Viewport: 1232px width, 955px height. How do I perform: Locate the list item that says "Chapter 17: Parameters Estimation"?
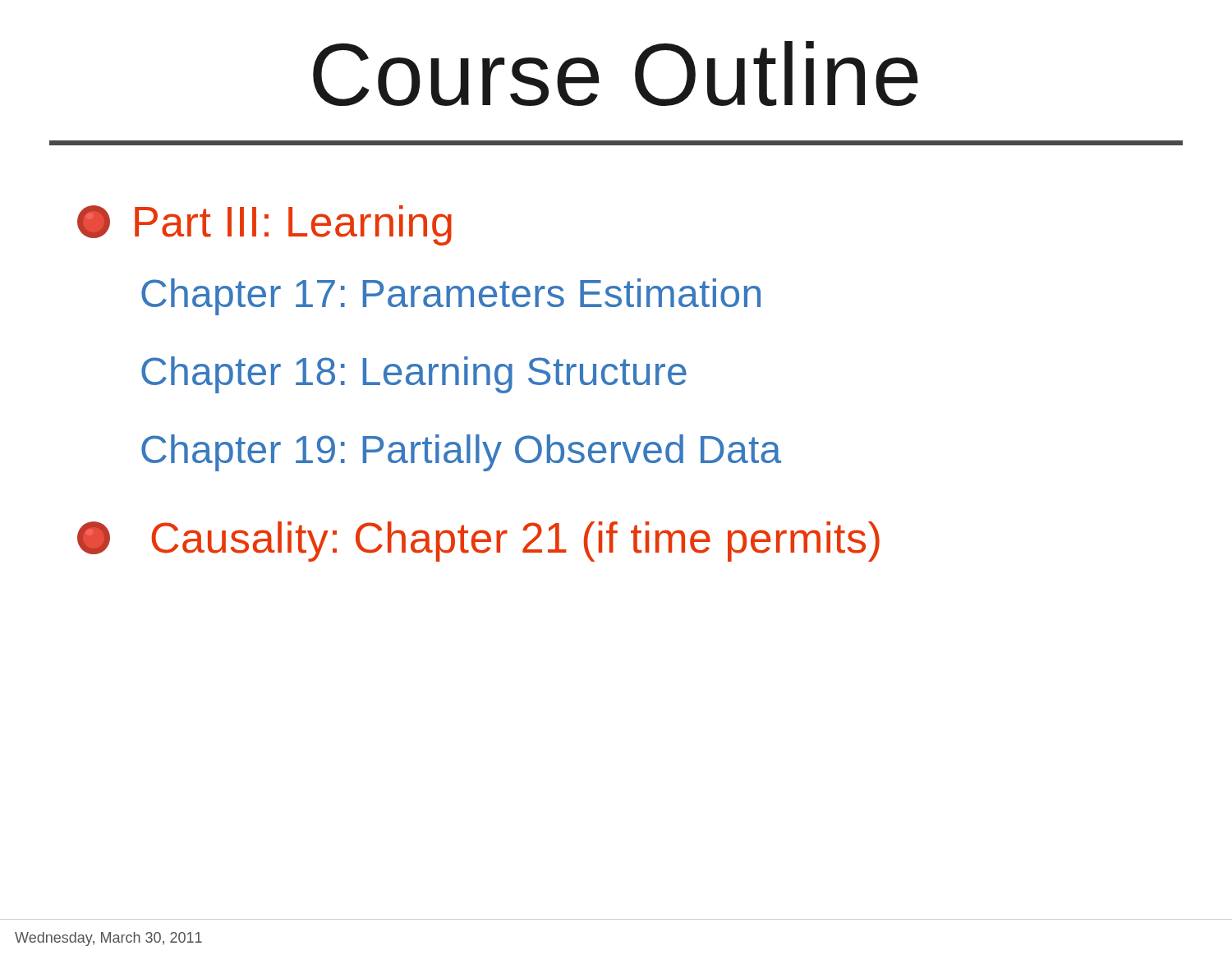[x=452, y=294]
